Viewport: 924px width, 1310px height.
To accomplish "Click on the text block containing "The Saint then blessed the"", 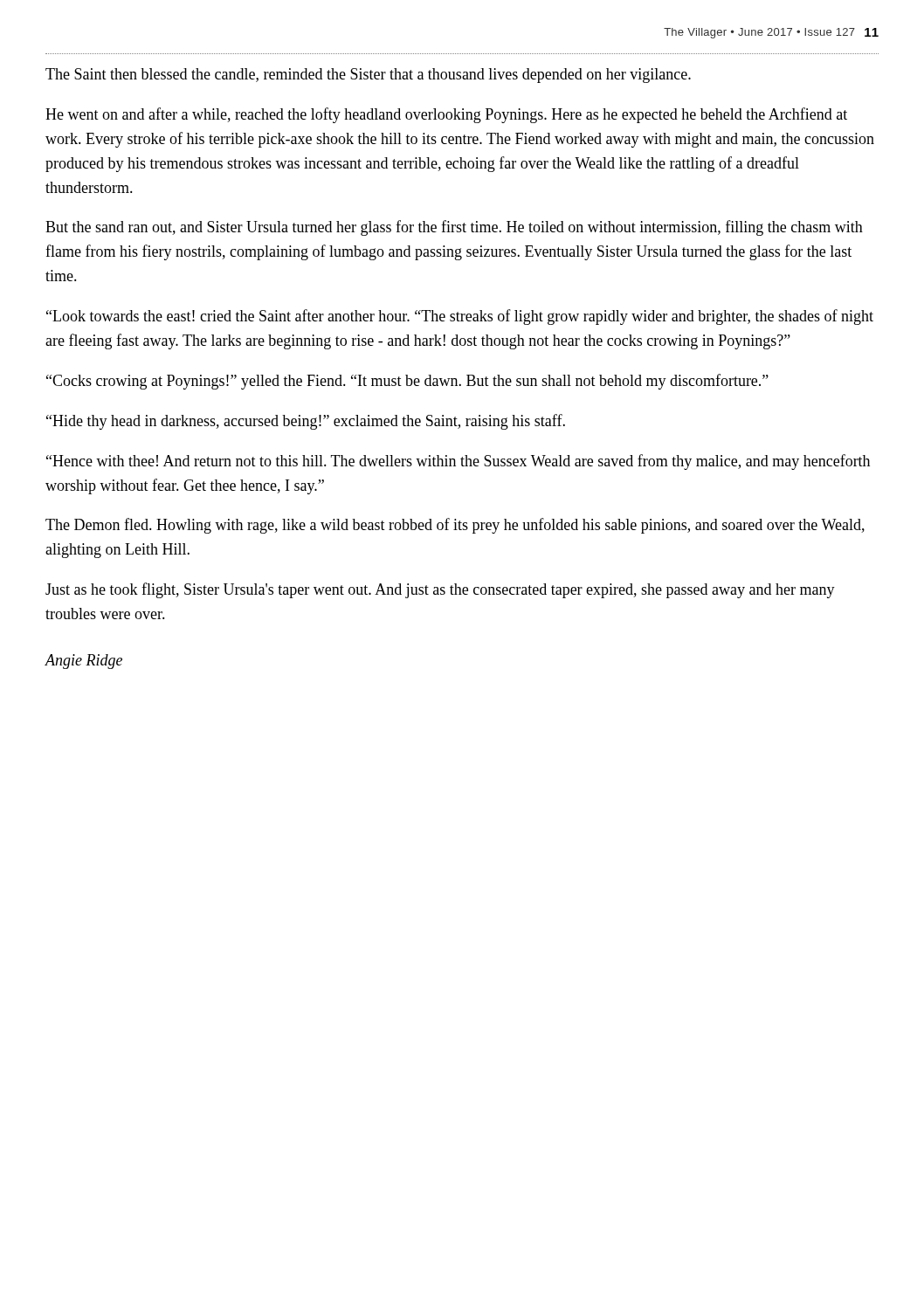I will click(368, 74).
